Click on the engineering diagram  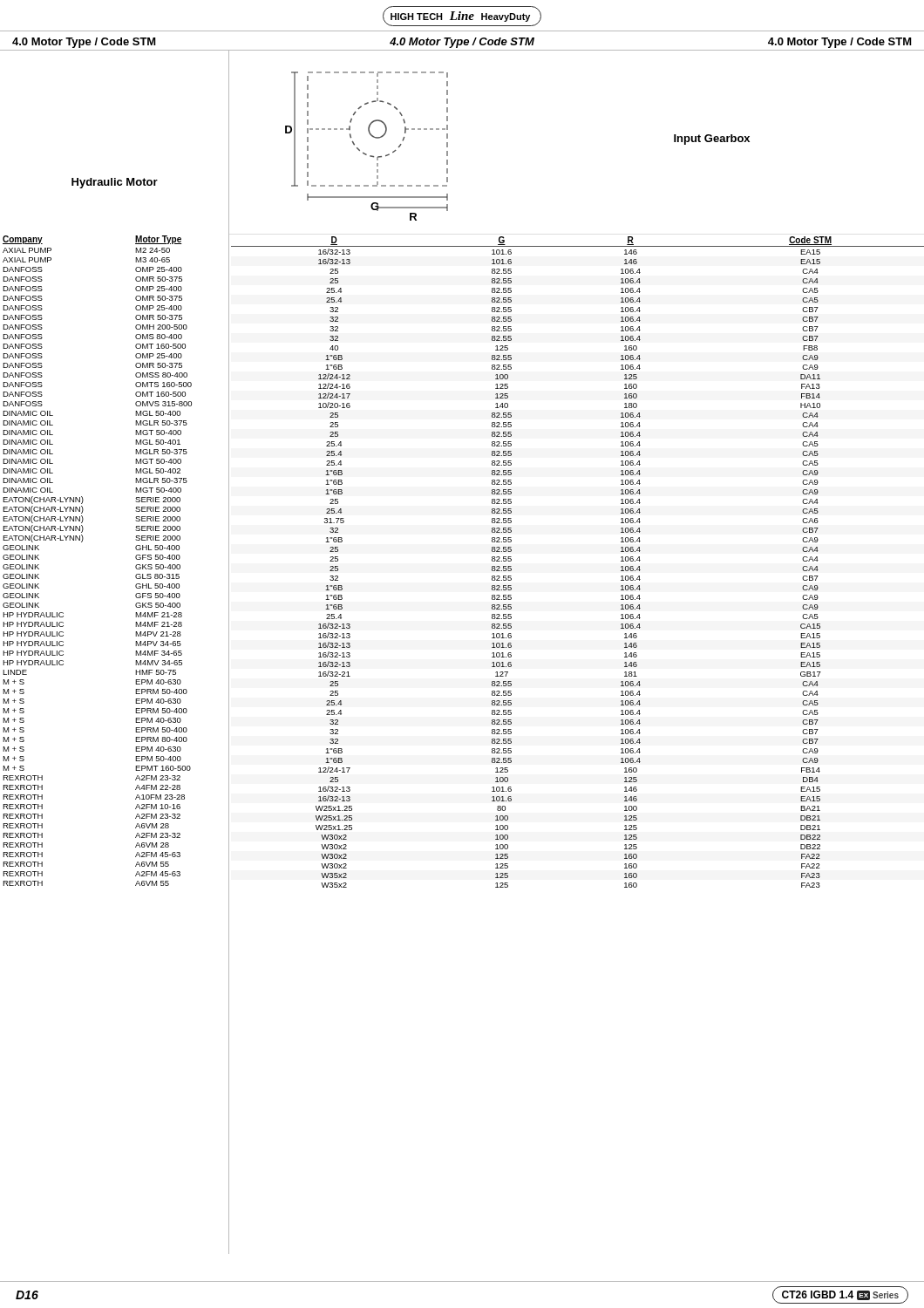pos(364,140)
